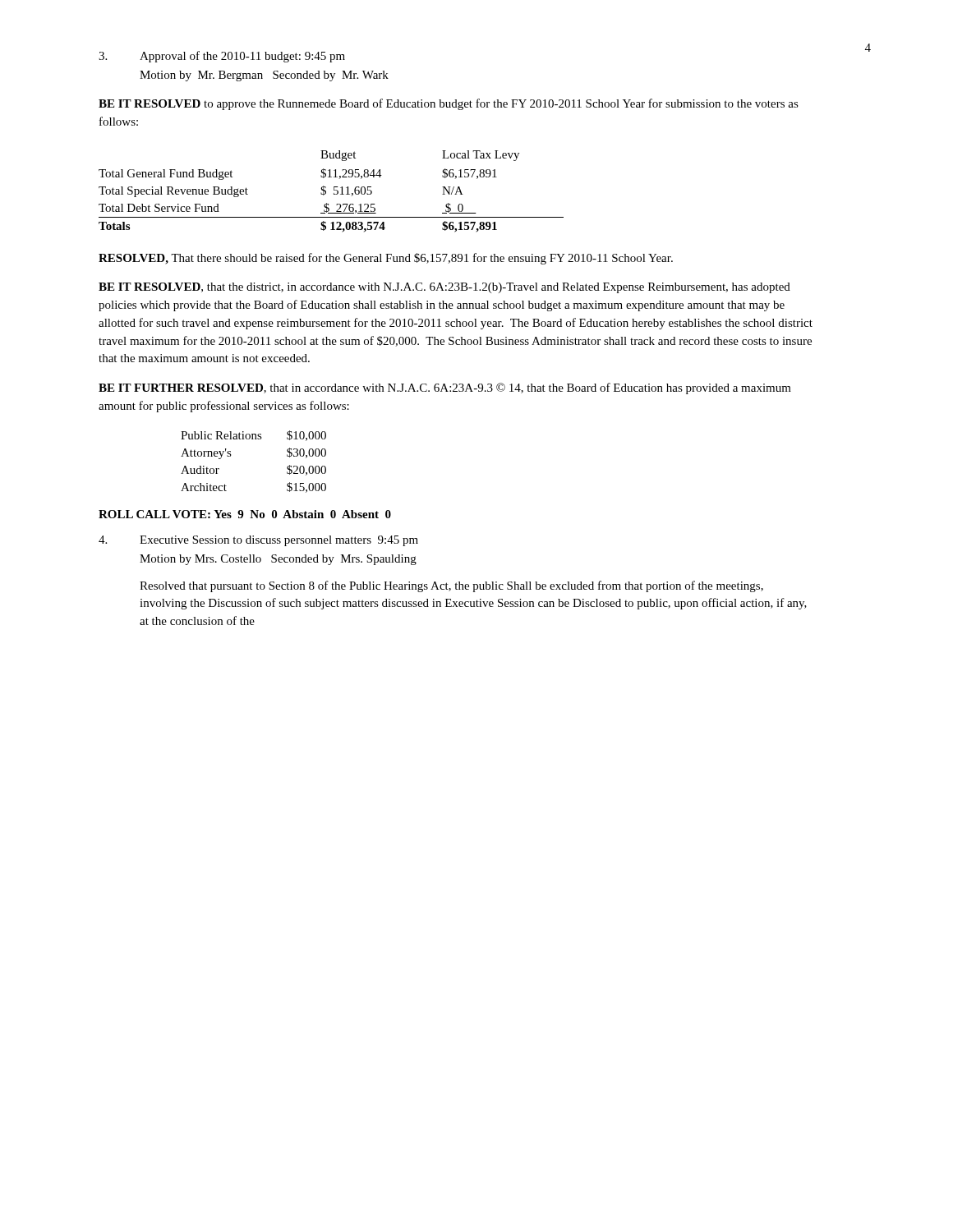Click on the list item that says "4. Executive Session to"
The image size is (953, 1232).
tap(258, 540)
